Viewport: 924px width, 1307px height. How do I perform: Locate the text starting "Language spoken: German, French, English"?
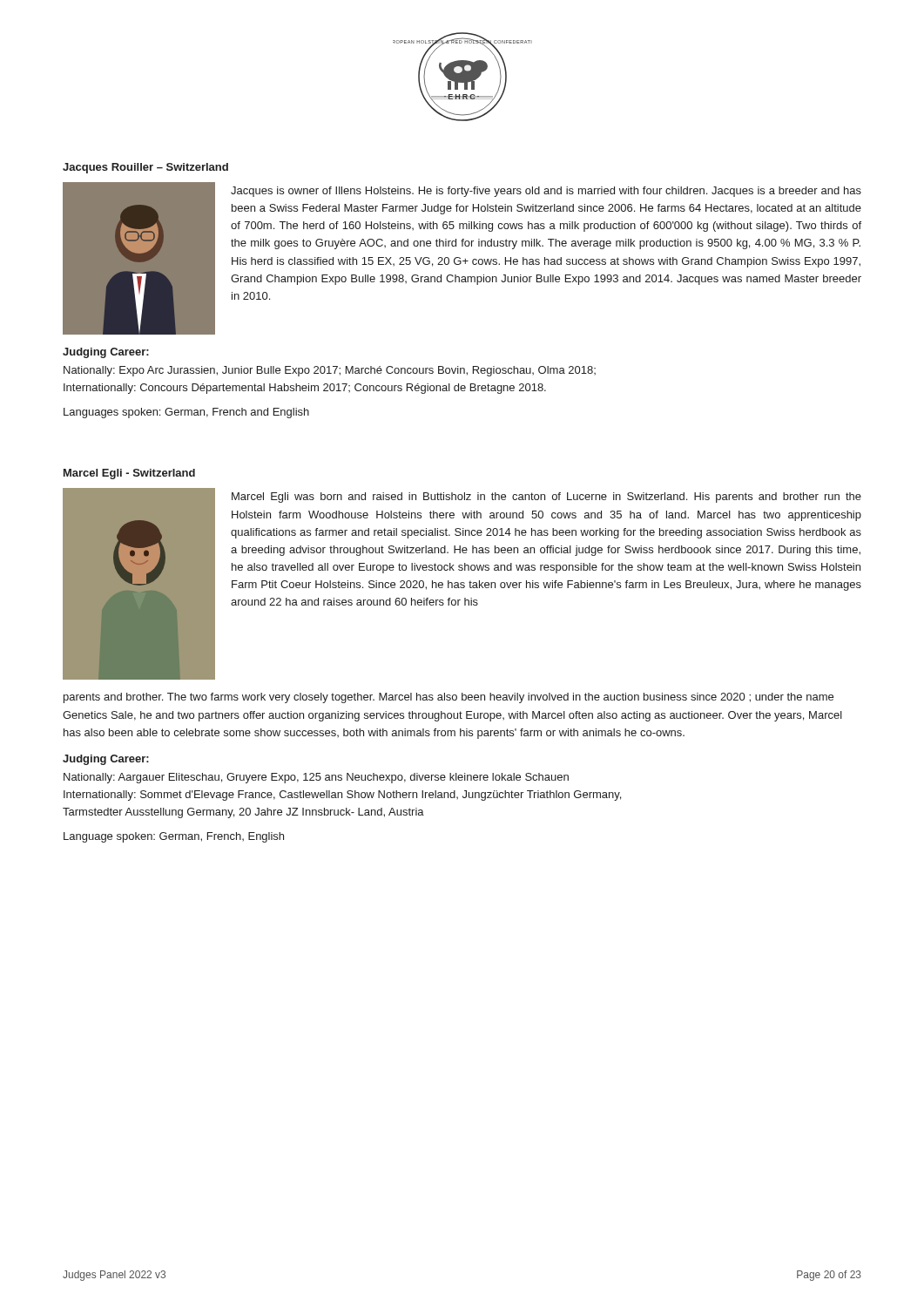point(174,836)
